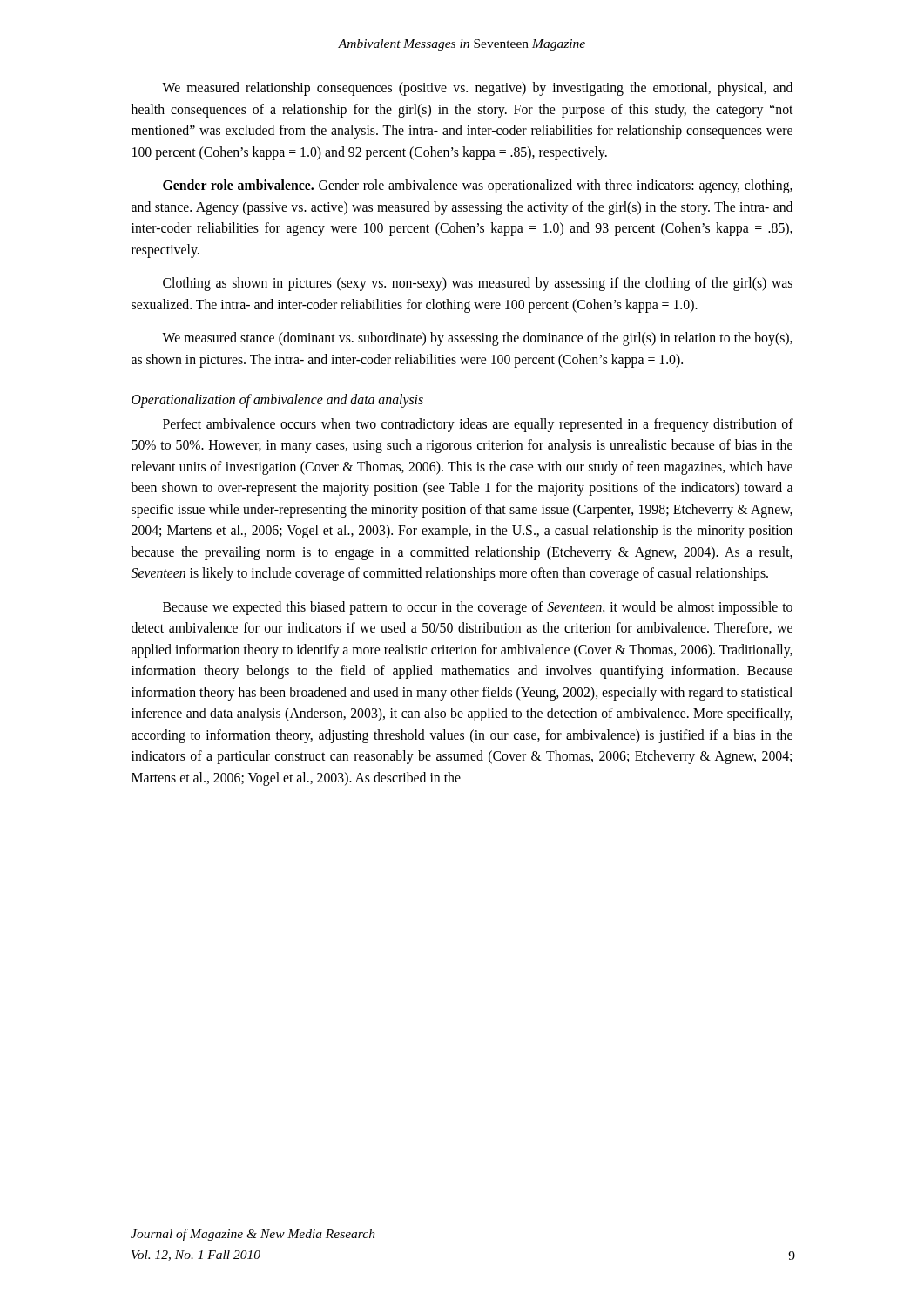Navigate to the element starting "Perfect ambivalence occurs when two contradictory"
The image size is (924, 1307).
coord(462,499)
